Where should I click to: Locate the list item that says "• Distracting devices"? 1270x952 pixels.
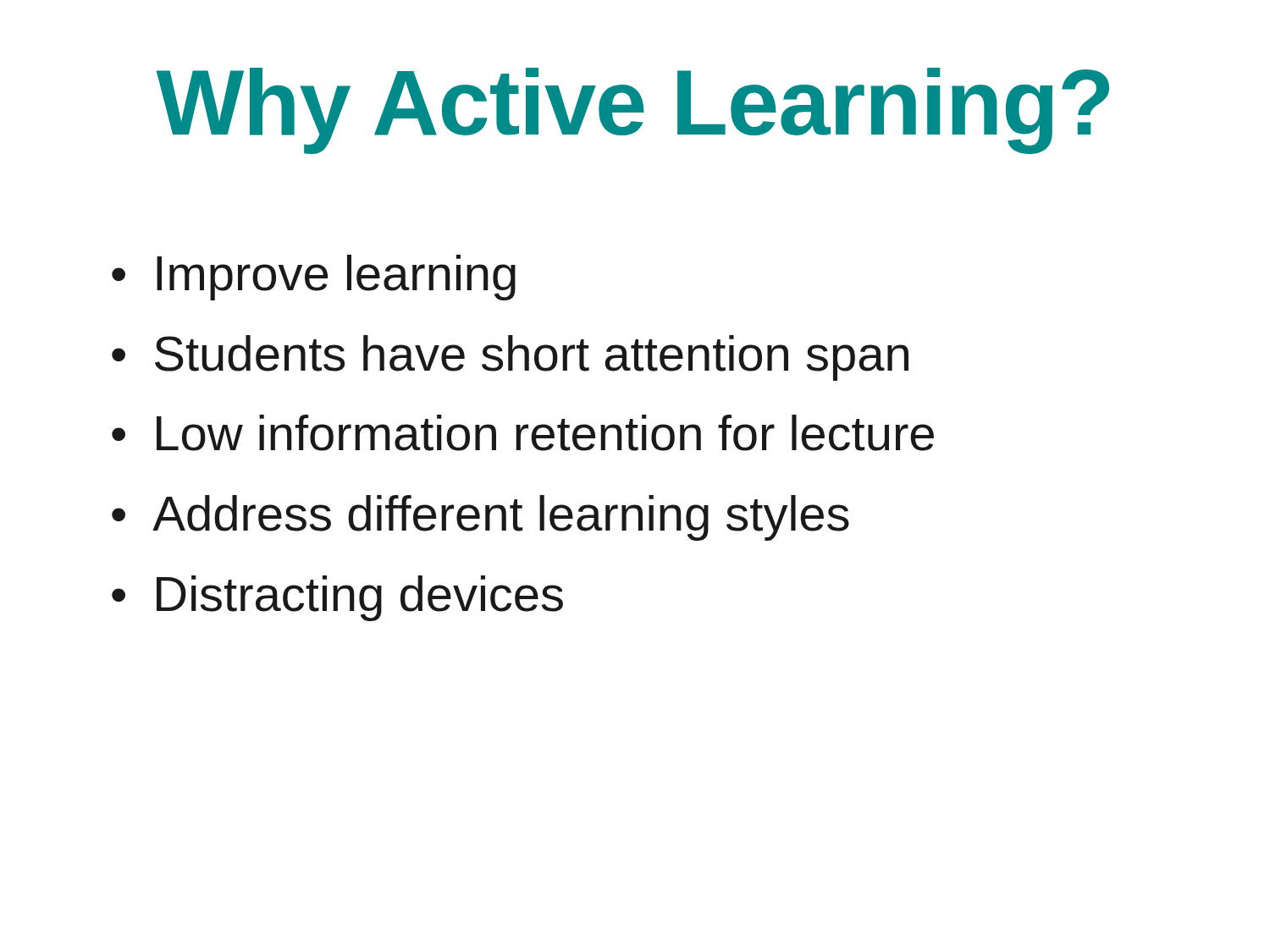pyautogui.click(x=337, y=594)
